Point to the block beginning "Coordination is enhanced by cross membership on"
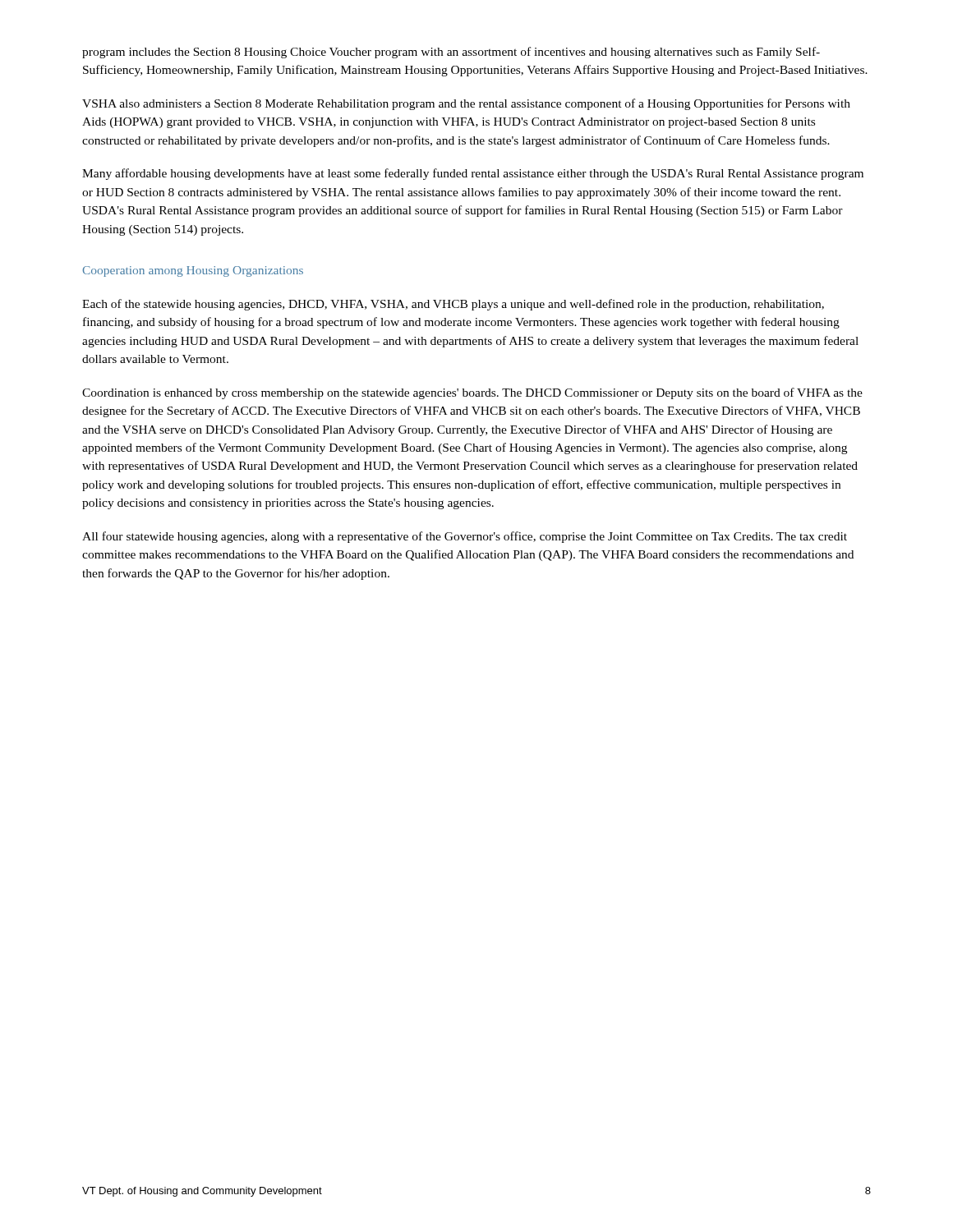 tap(472, 447)
